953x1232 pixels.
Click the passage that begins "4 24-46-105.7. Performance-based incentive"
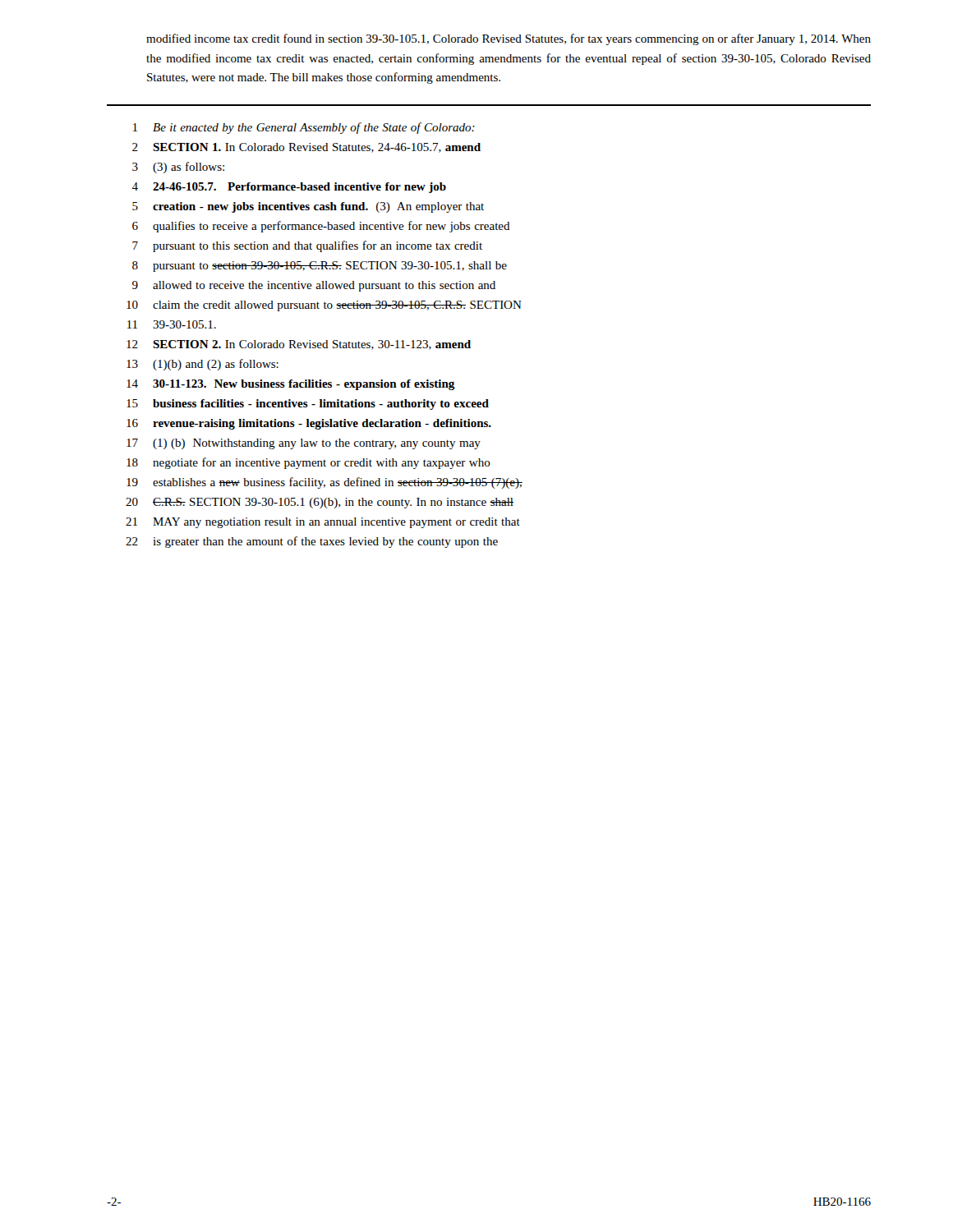click(289, 188)
